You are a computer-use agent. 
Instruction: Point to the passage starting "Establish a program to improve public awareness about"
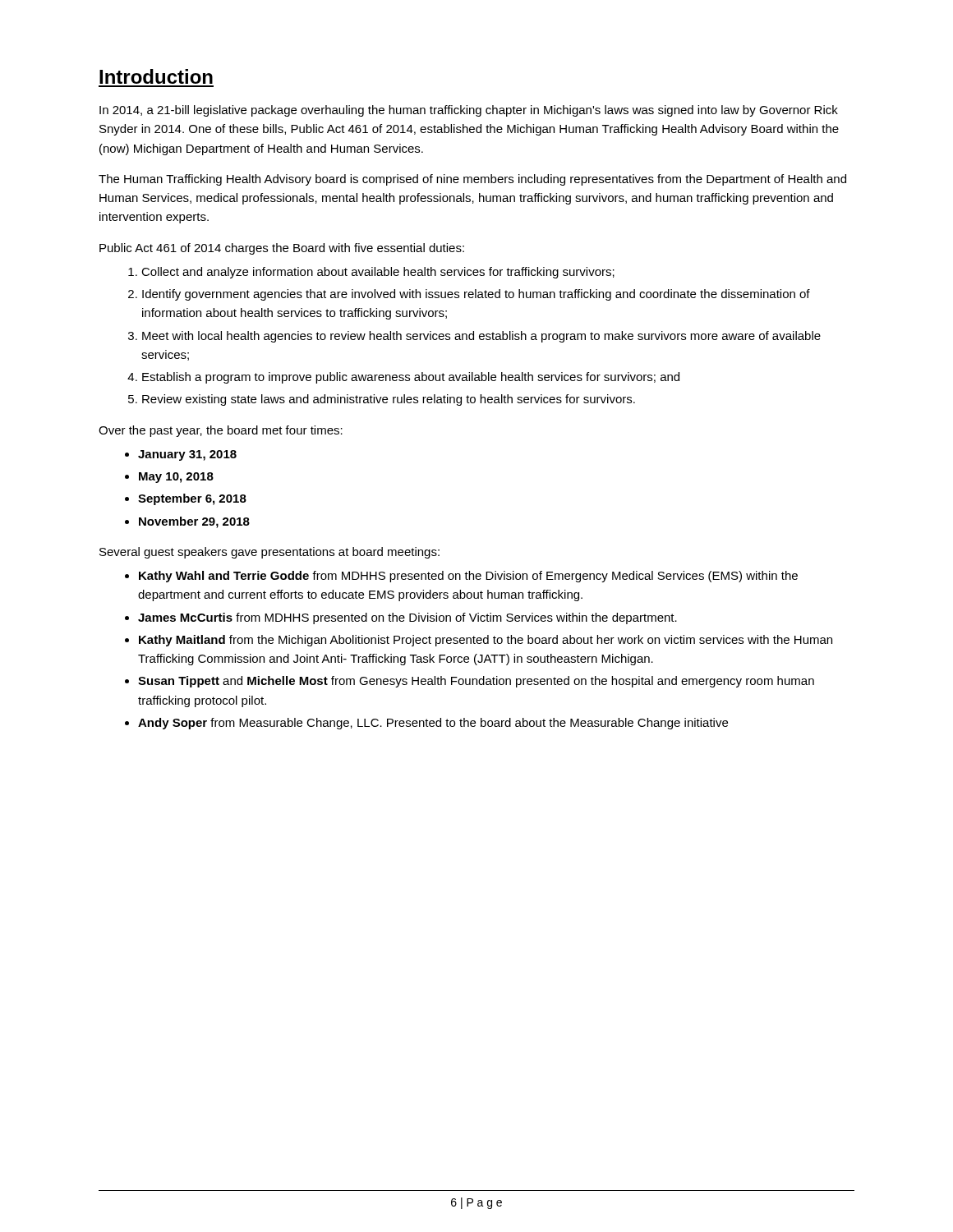tap(411, 377)
